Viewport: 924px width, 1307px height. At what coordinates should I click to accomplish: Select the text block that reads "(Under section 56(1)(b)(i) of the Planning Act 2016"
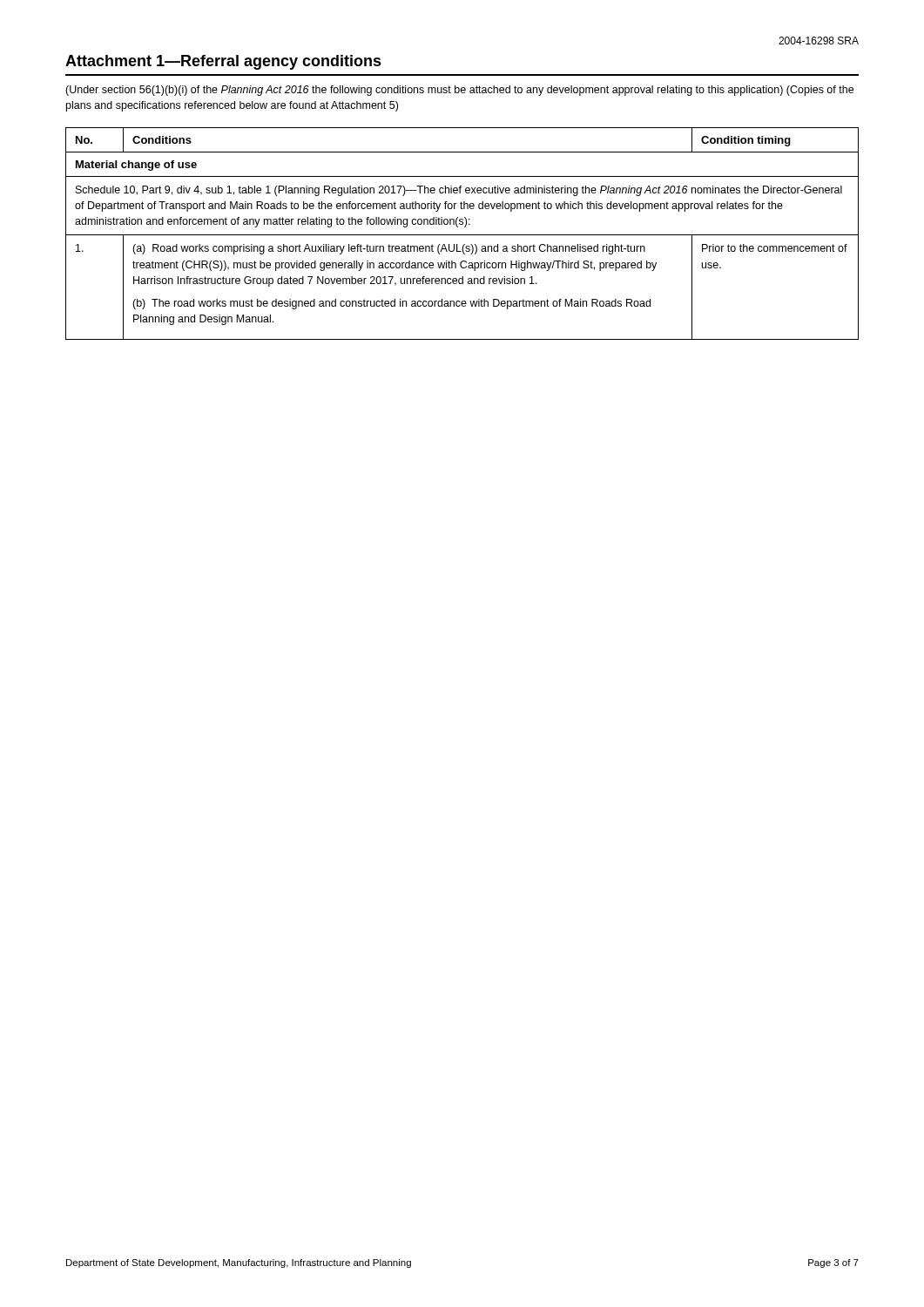click(460, 97)
